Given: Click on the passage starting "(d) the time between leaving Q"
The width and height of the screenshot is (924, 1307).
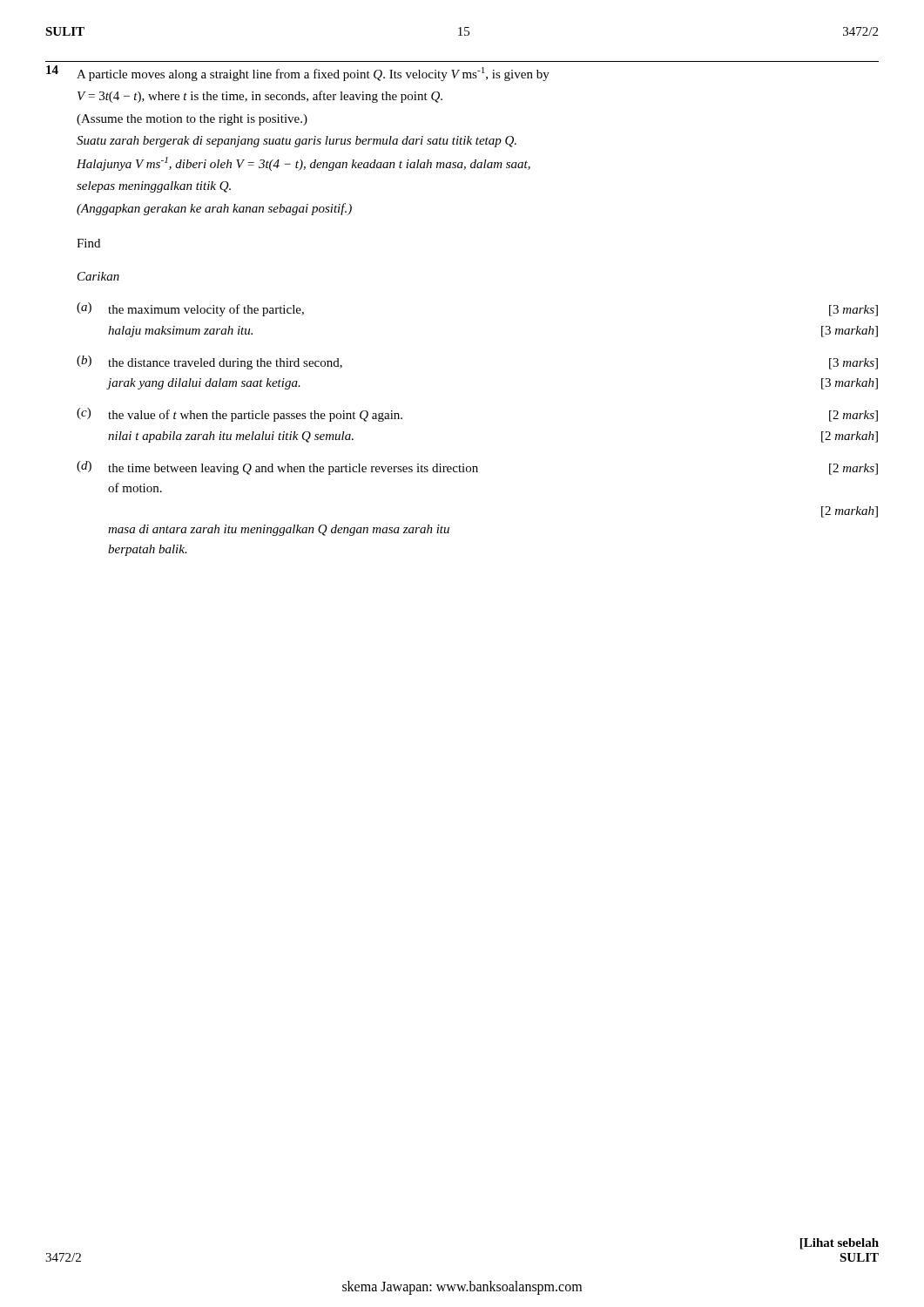Looking at the screenshot, I should [x=477, y=468].
